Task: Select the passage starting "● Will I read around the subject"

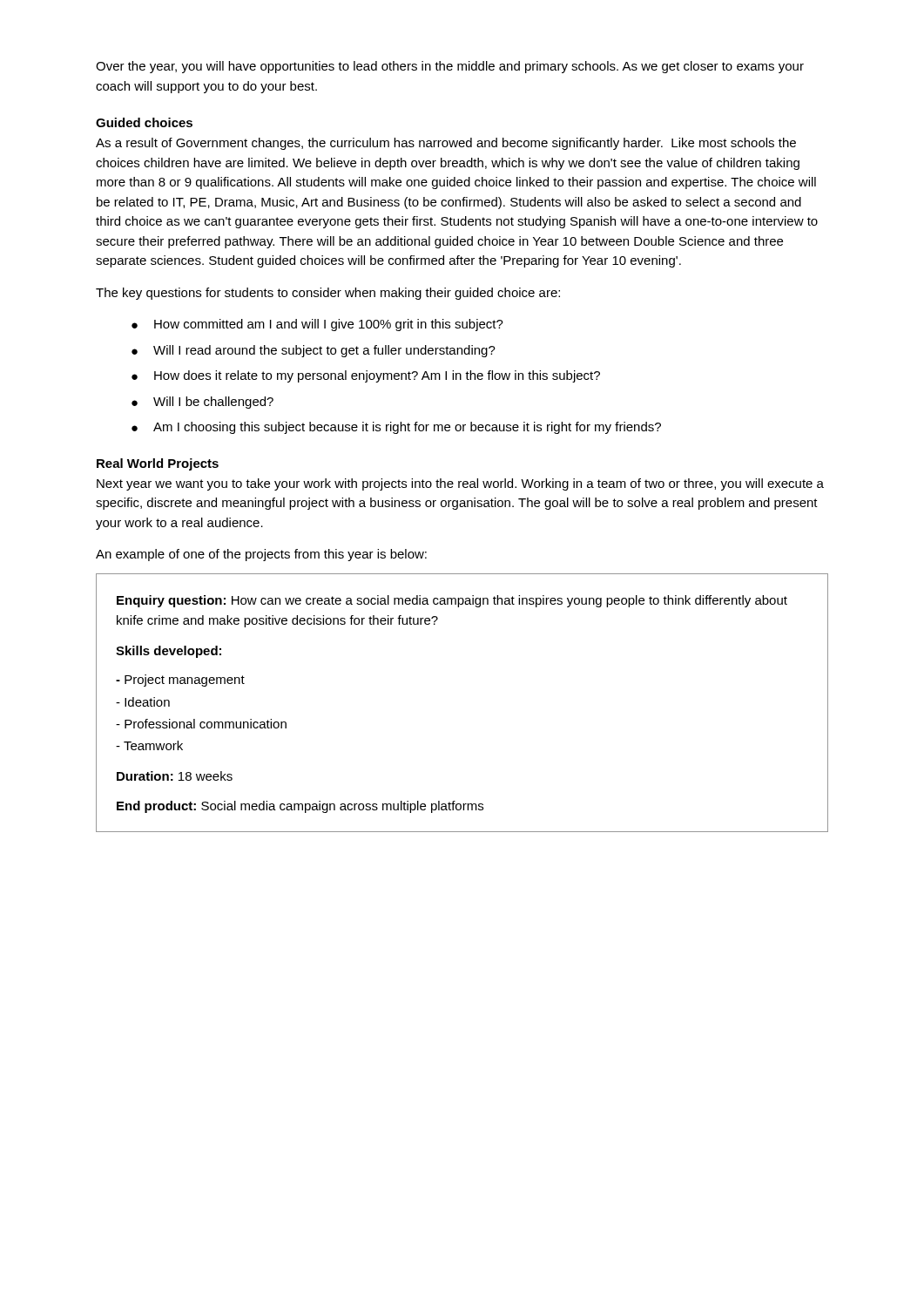Action: coord(313,350)
